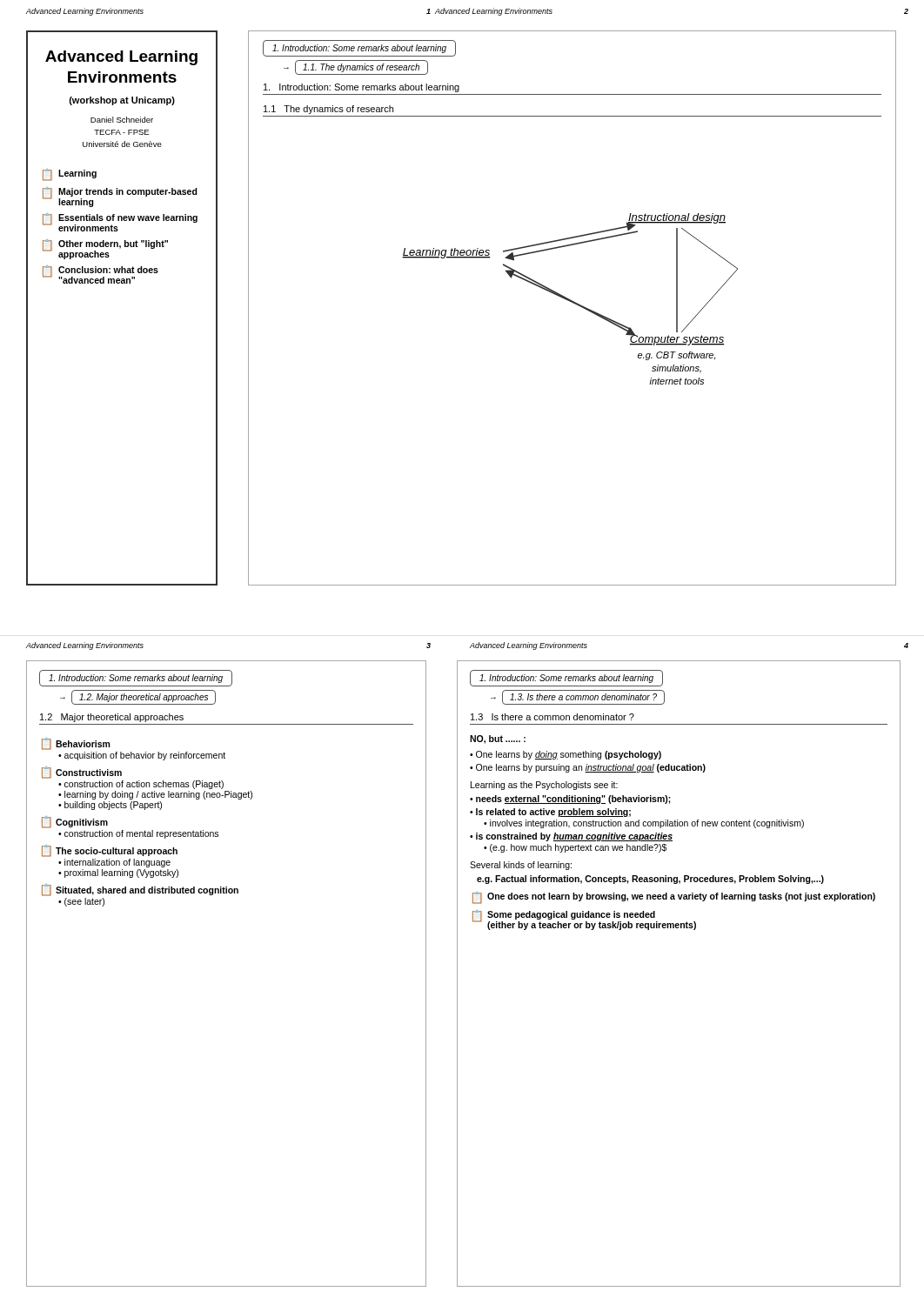
Task: Find the passage starting "📋 One does not learn by browsing,"
Action: tap(673, 897)
